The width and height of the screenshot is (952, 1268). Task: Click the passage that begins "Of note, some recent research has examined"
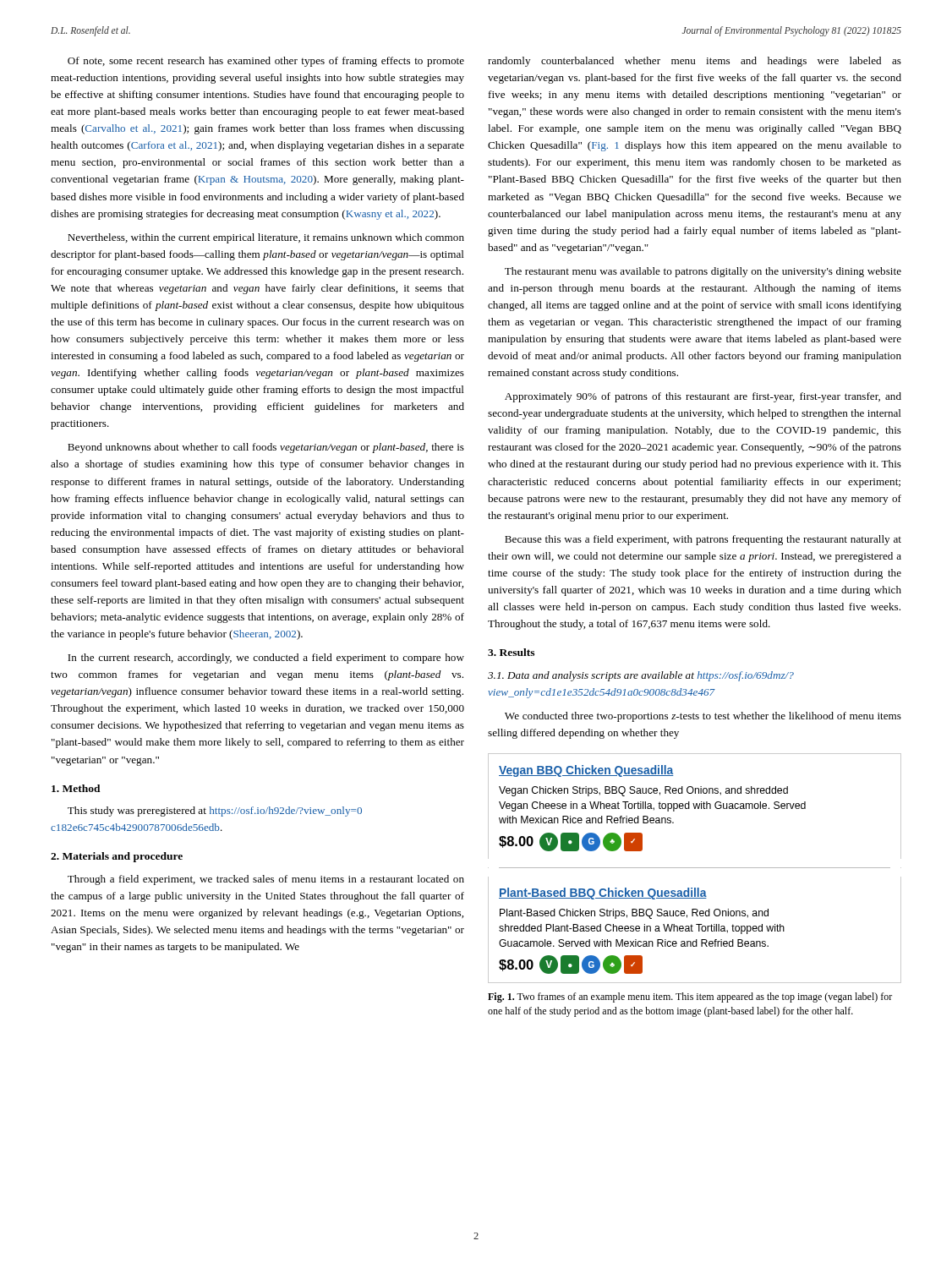click(257, 137)
